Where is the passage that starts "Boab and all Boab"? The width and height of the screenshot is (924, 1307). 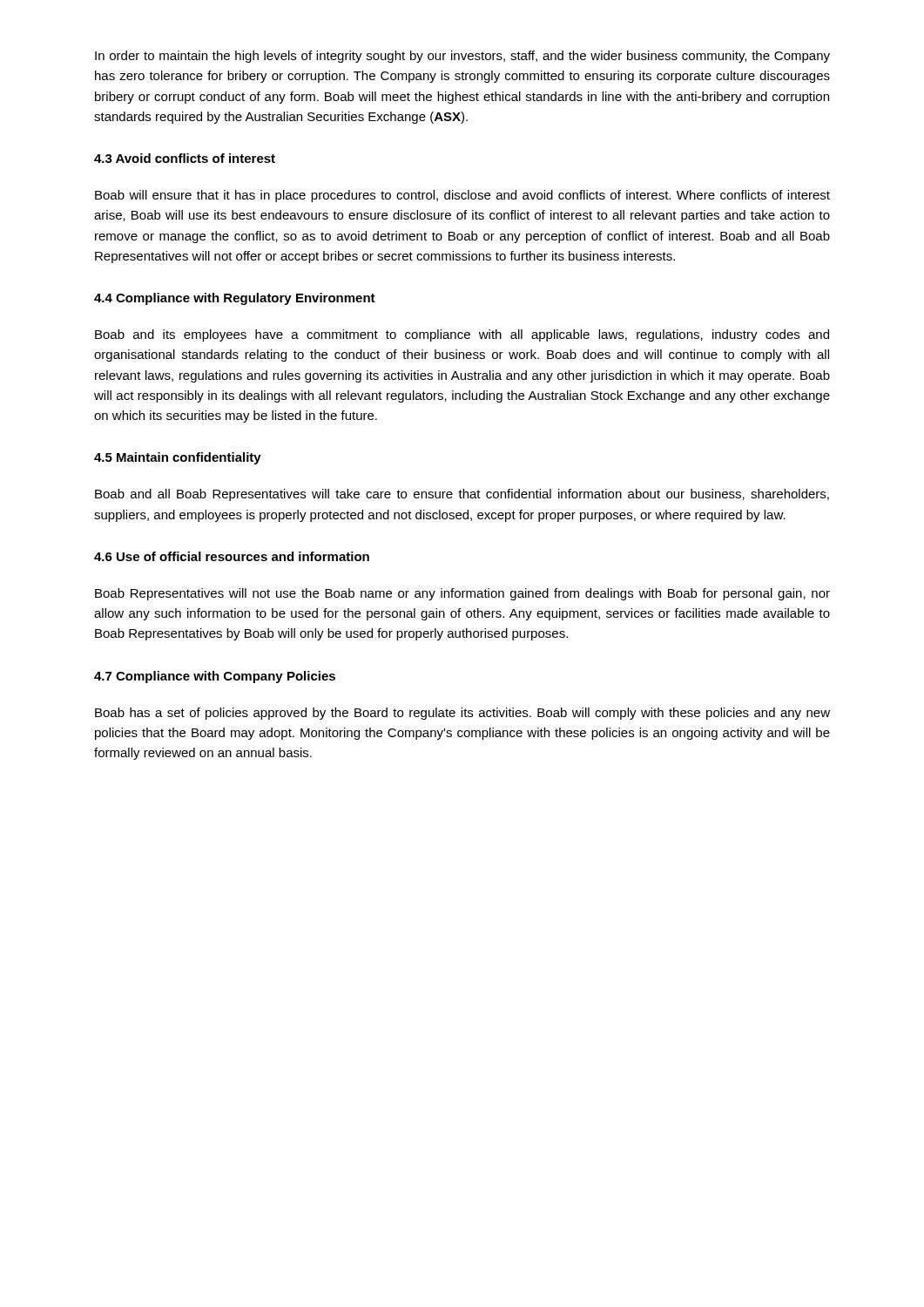[462, 504]
